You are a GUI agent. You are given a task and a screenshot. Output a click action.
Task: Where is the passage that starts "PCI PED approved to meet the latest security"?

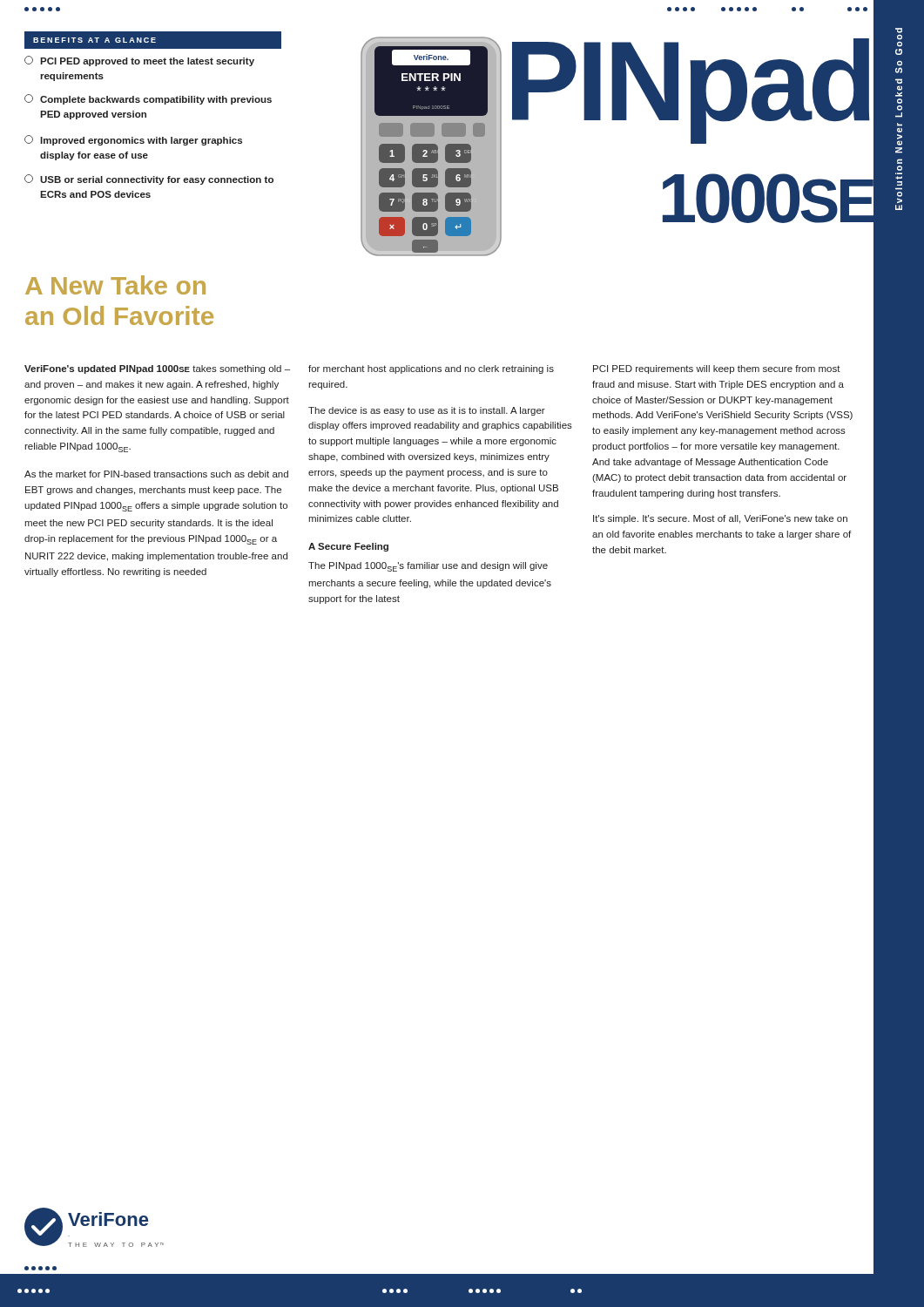[x=151, y=69]
